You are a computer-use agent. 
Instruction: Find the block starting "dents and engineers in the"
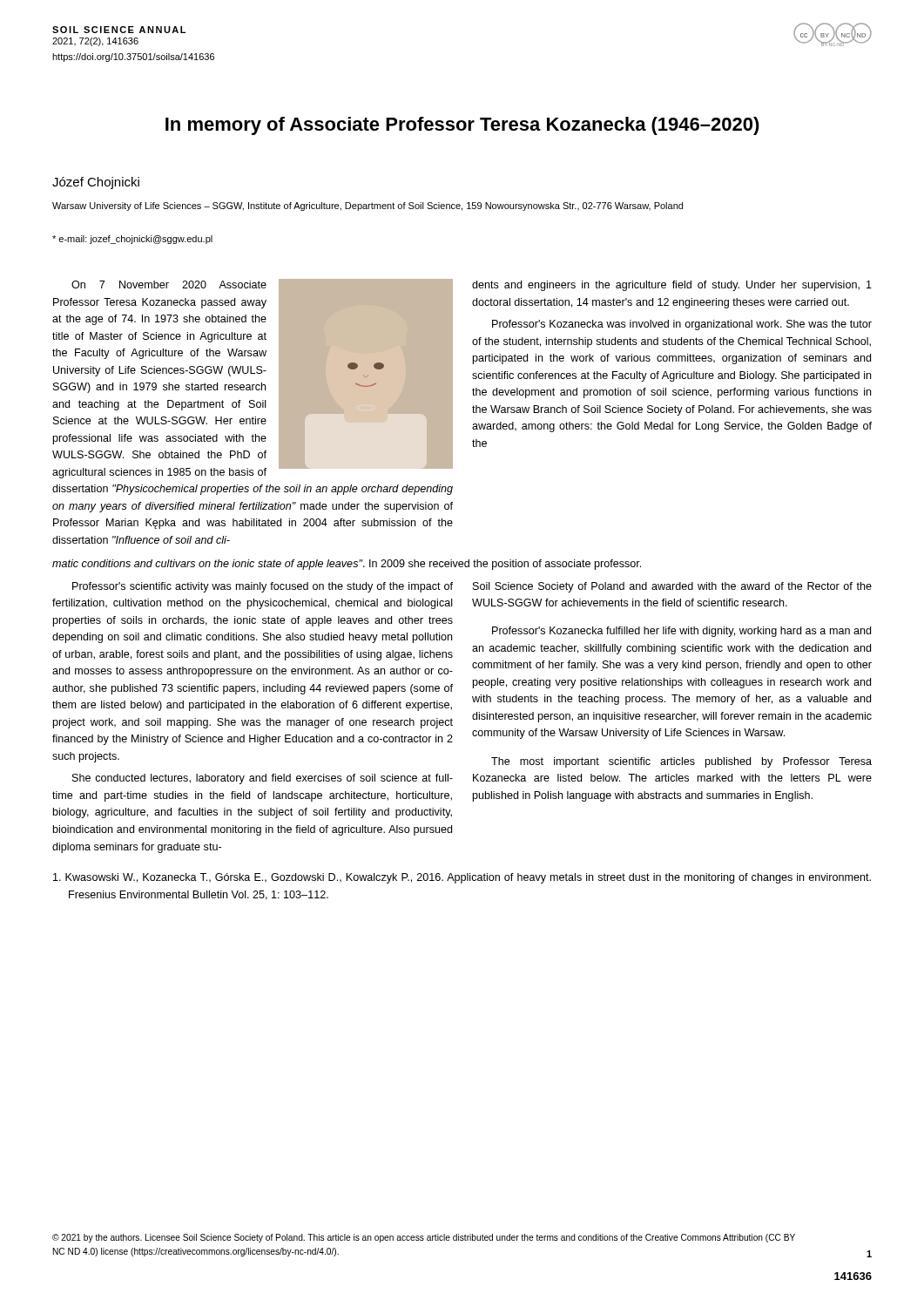pos(672,365)
